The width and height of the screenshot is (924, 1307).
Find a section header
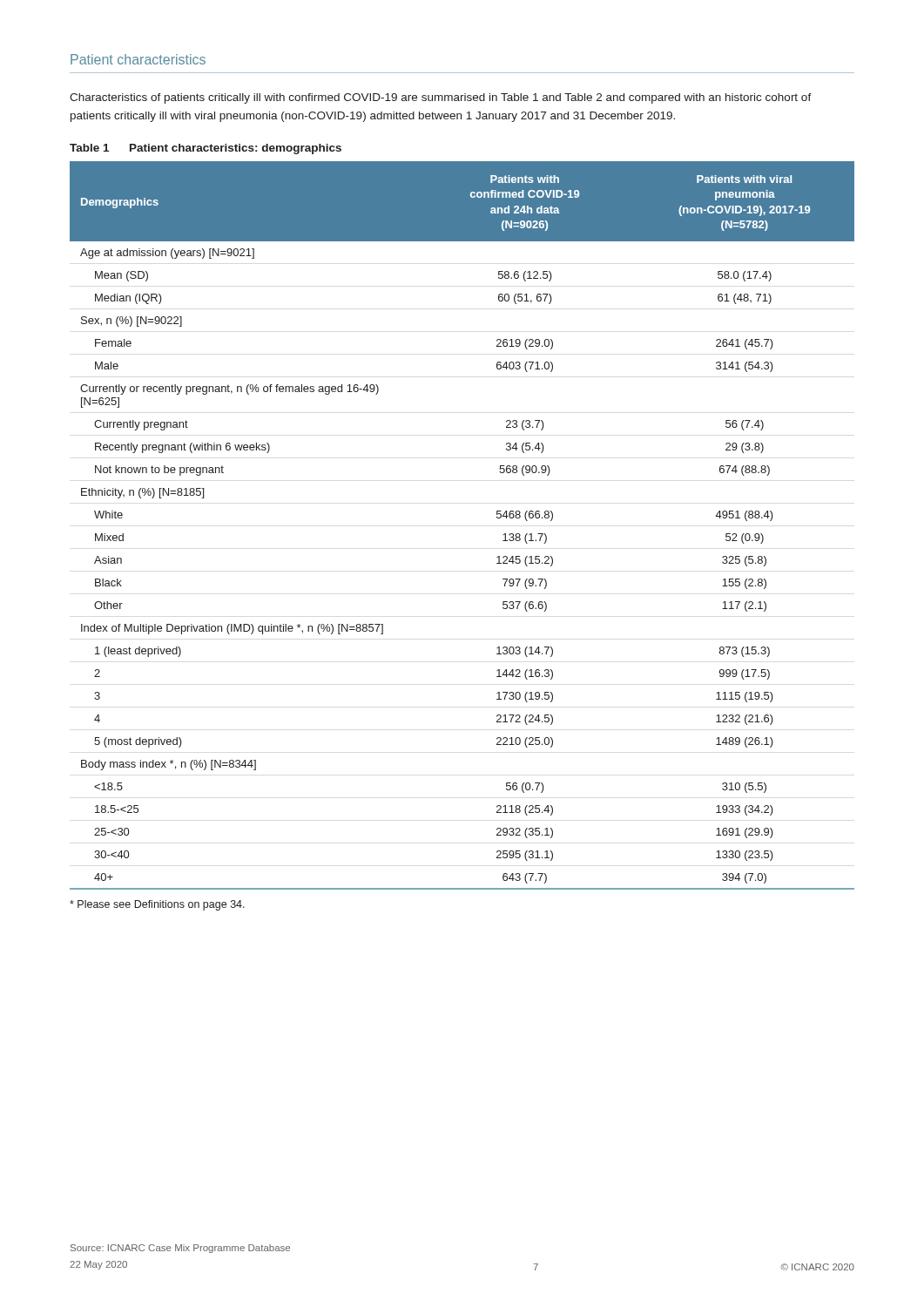pos(138,60)
